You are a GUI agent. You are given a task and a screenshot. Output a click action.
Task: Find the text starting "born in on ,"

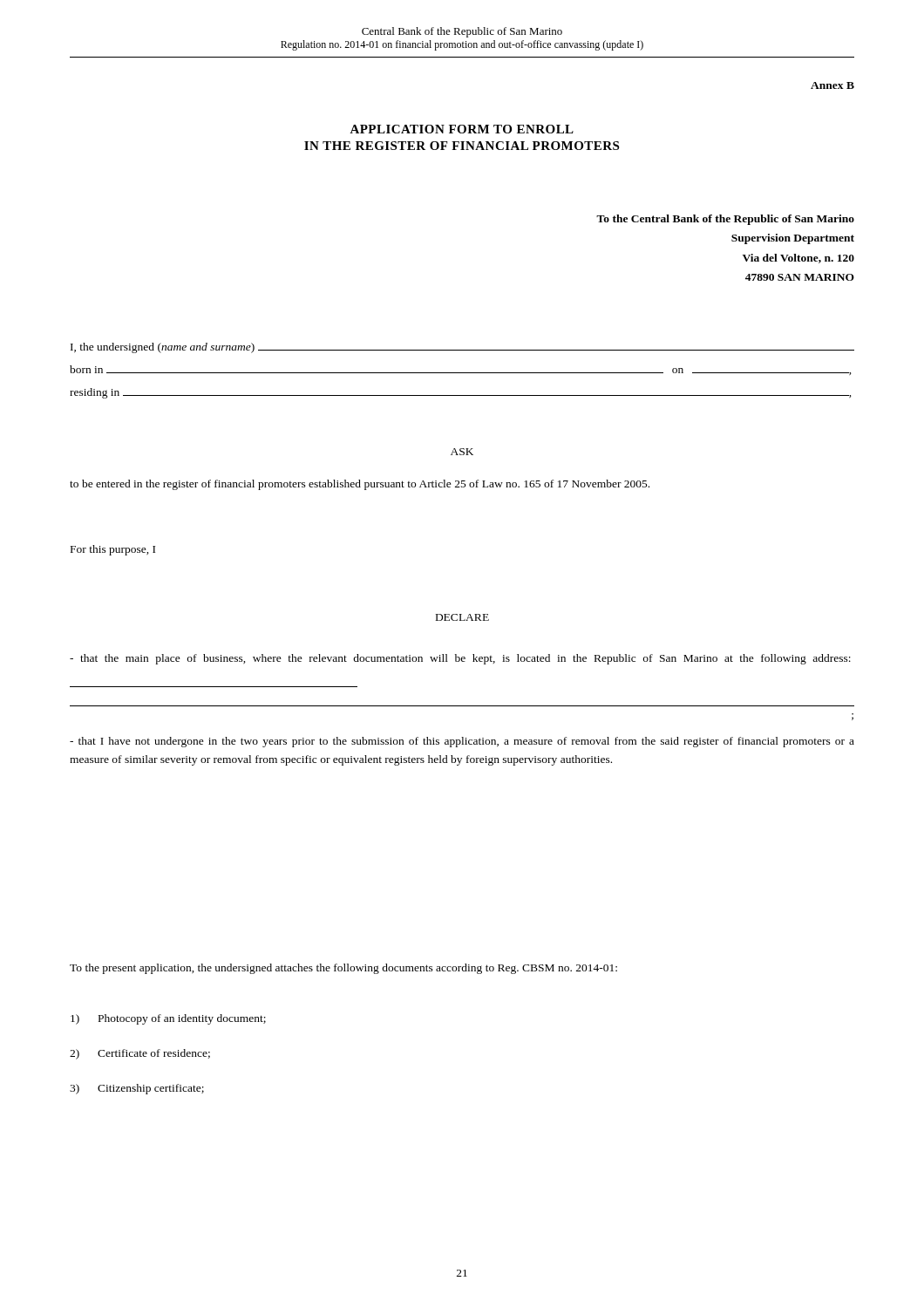pos(461,370)
